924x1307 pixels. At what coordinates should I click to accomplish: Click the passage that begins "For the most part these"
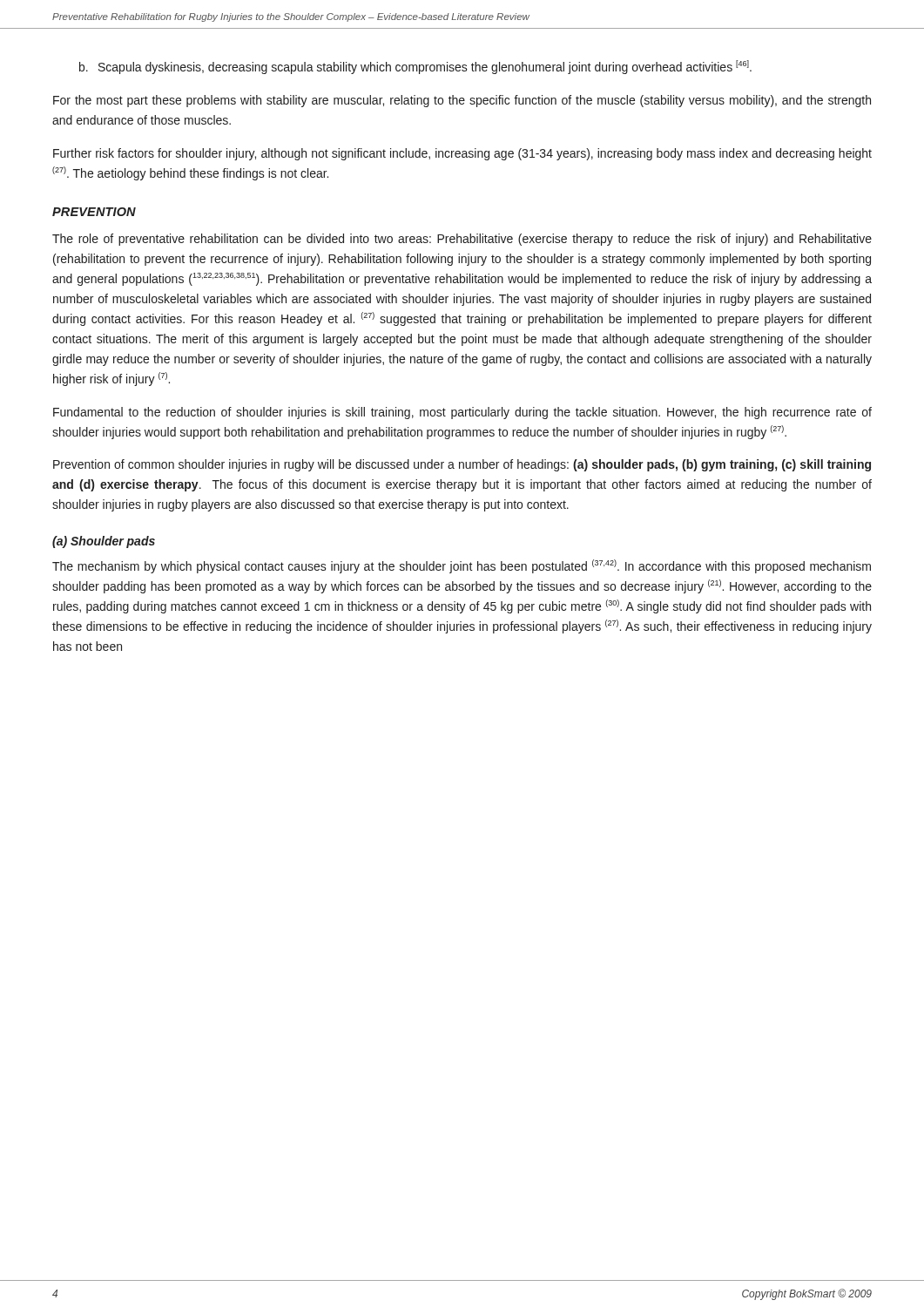click(x=462, y=111)
